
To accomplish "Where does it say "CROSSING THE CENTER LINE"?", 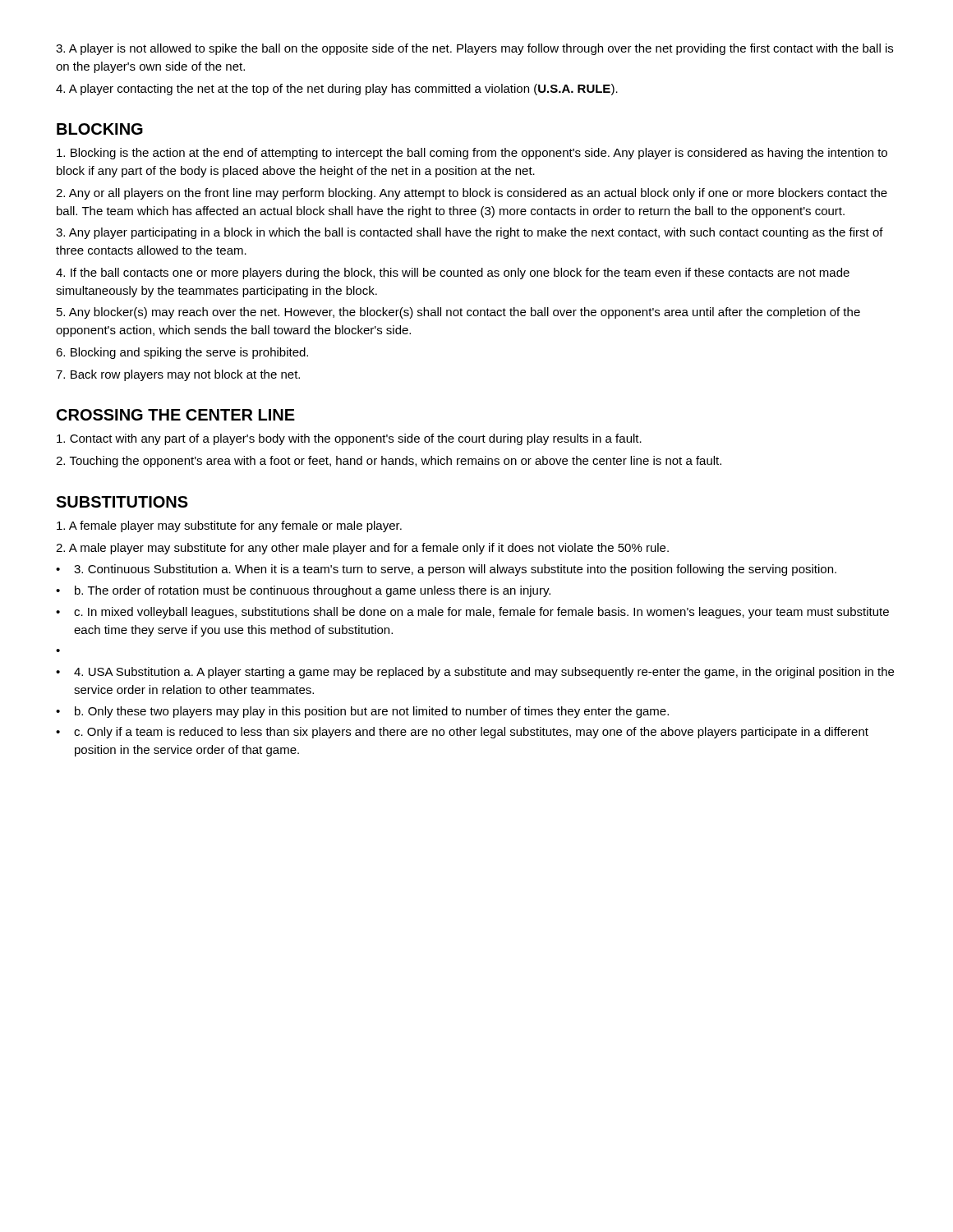I will (x=175, y=415).
